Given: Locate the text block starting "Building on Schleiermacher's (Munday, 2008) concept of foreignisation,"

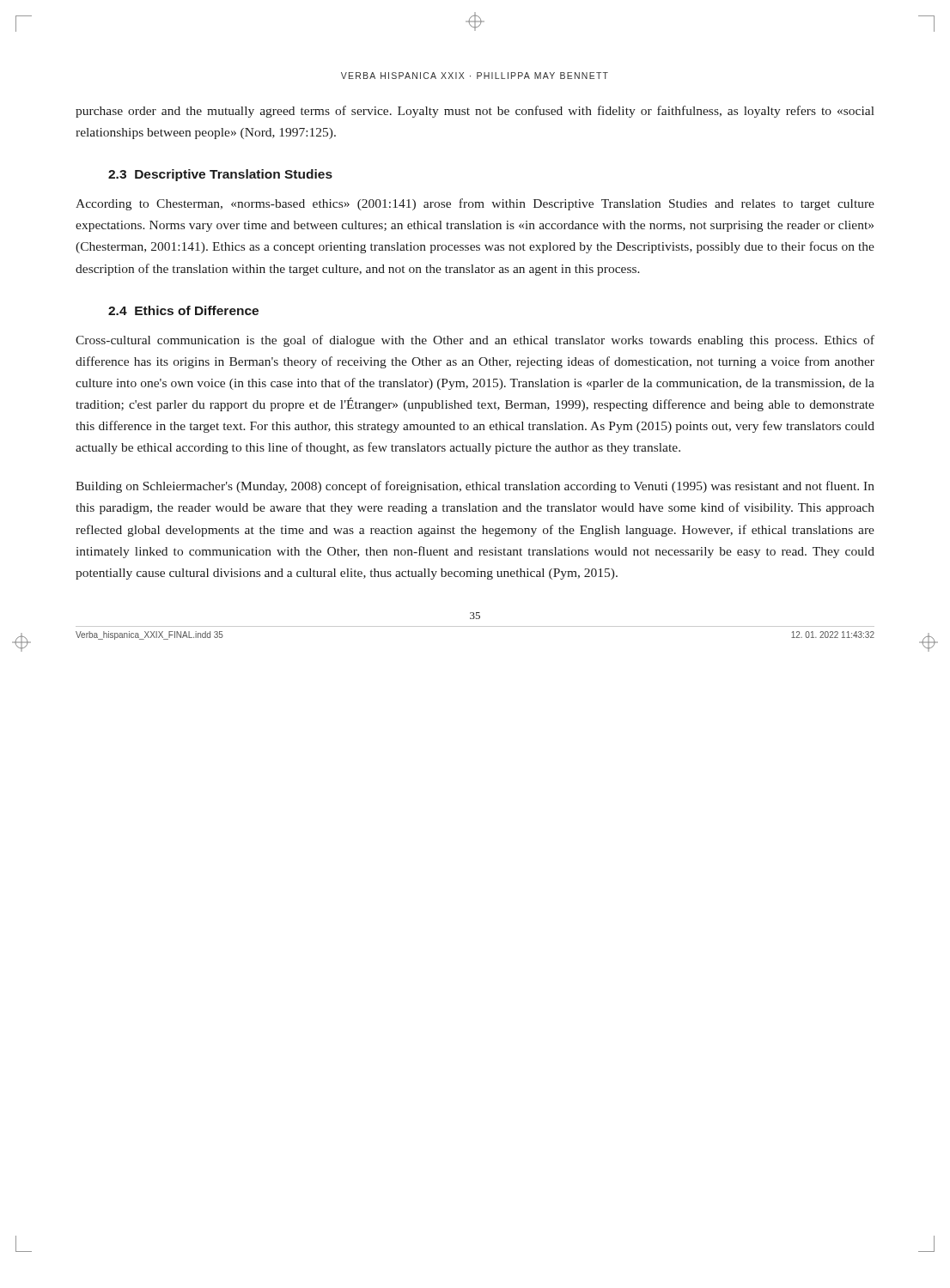Looking at the screenshot, I should (x=475, y=529).
